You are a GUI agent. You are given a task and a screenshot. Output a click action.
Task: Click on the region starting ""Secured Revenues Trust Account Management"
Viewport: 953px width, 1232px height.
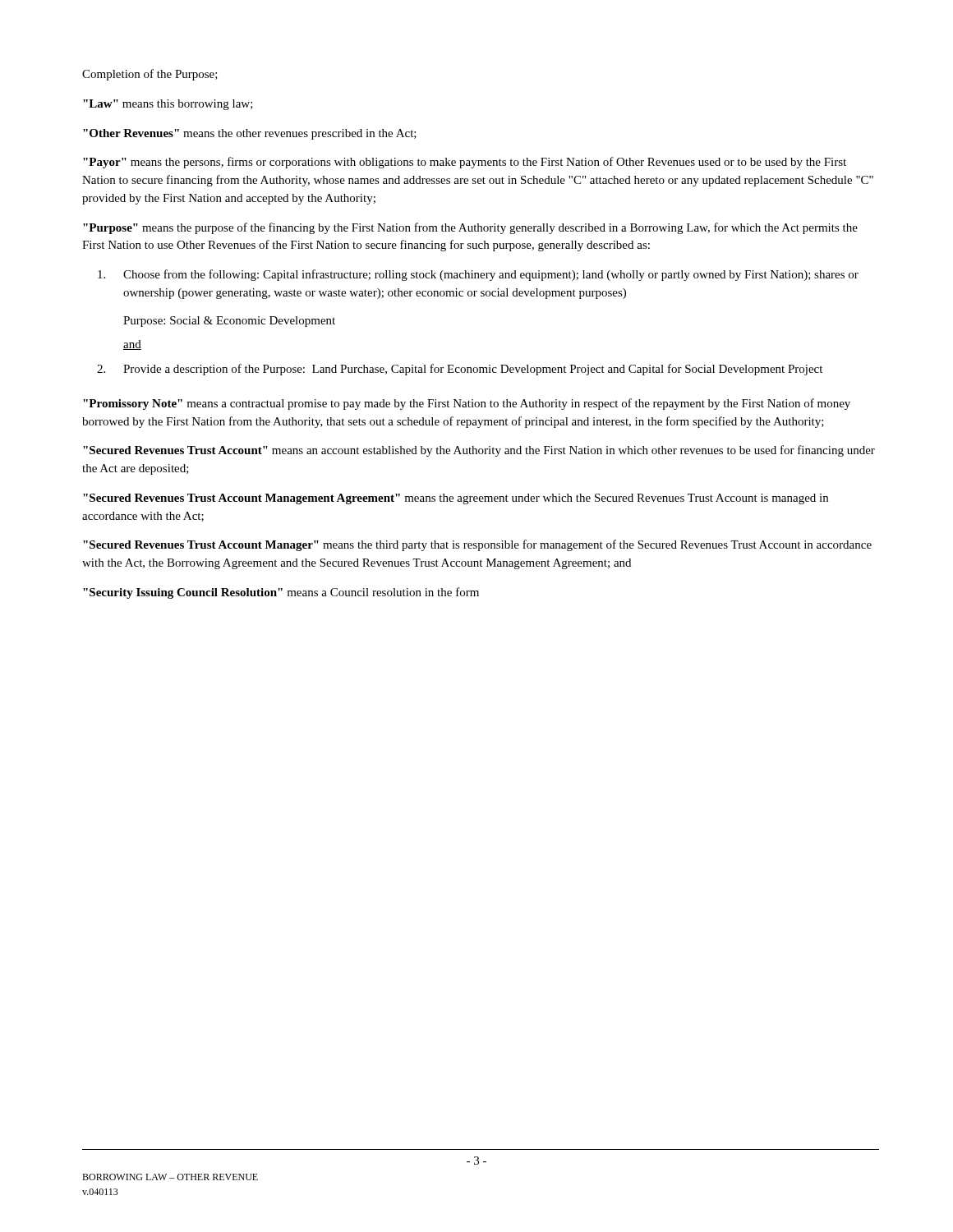point(455,506)
